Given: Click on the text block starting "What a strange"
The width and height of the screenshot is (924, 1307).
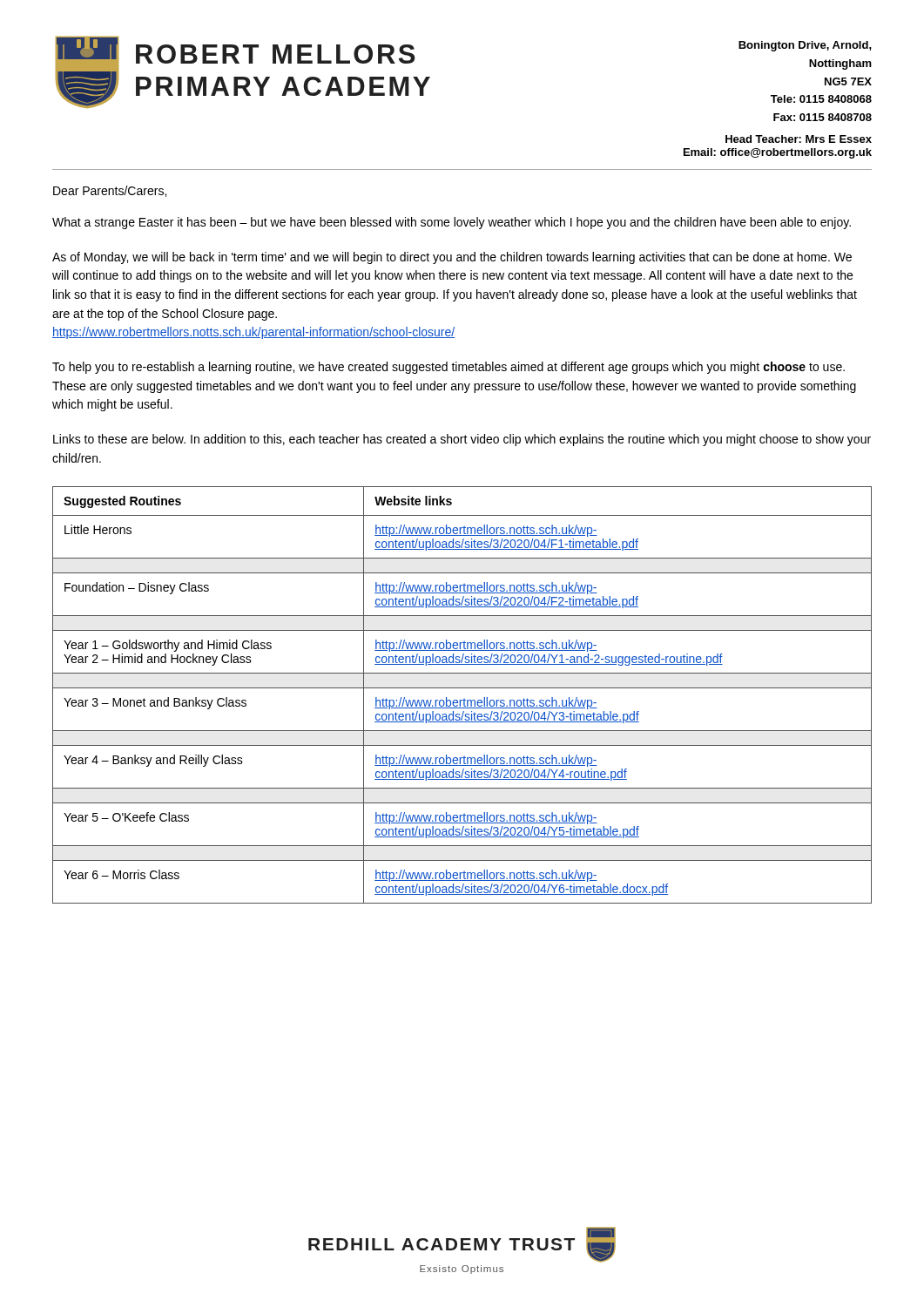Looking at the screenshot, I should 452,222.
